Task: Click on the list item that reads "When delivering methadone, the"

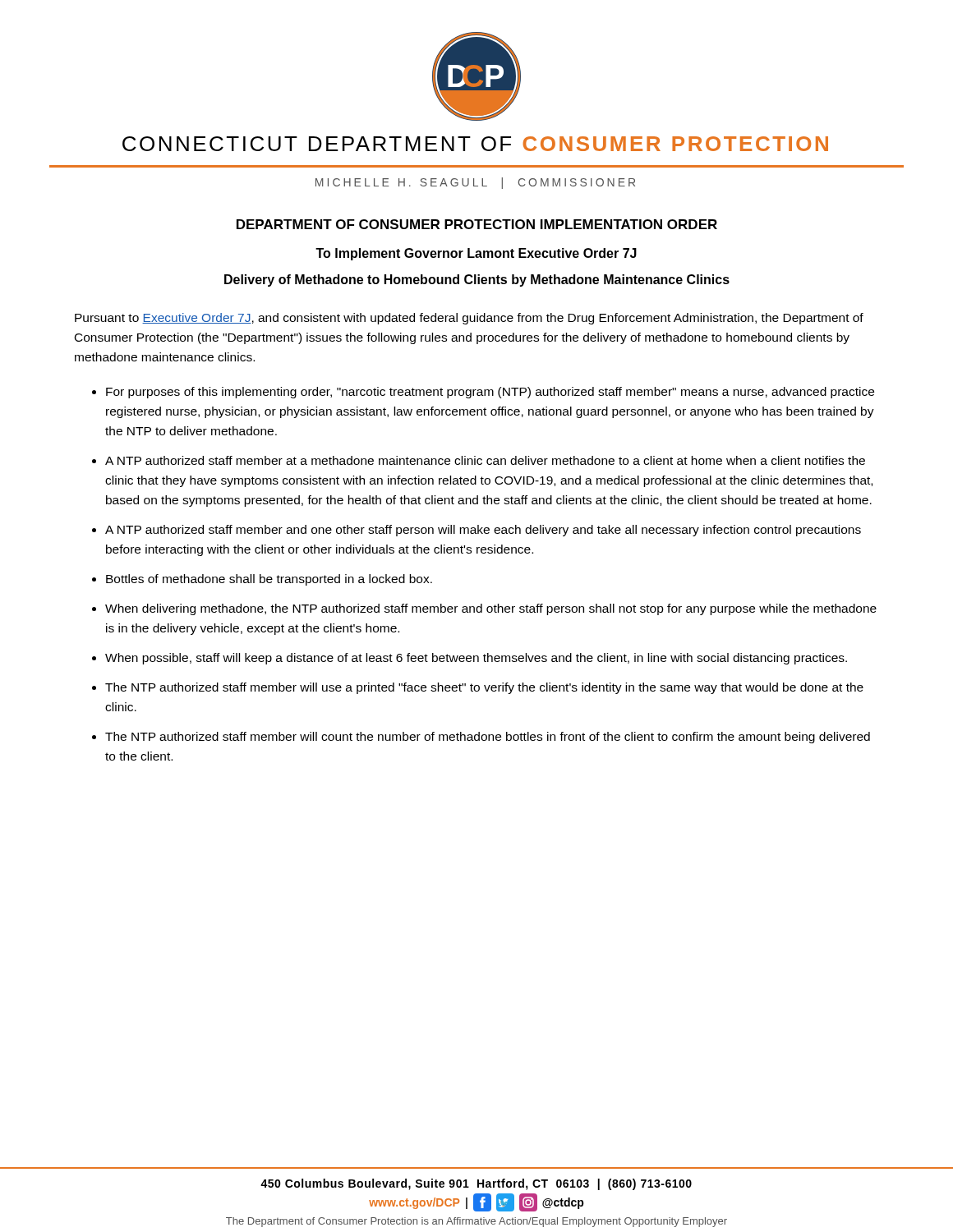Action: pyautogui.click(x=491, y=618)
